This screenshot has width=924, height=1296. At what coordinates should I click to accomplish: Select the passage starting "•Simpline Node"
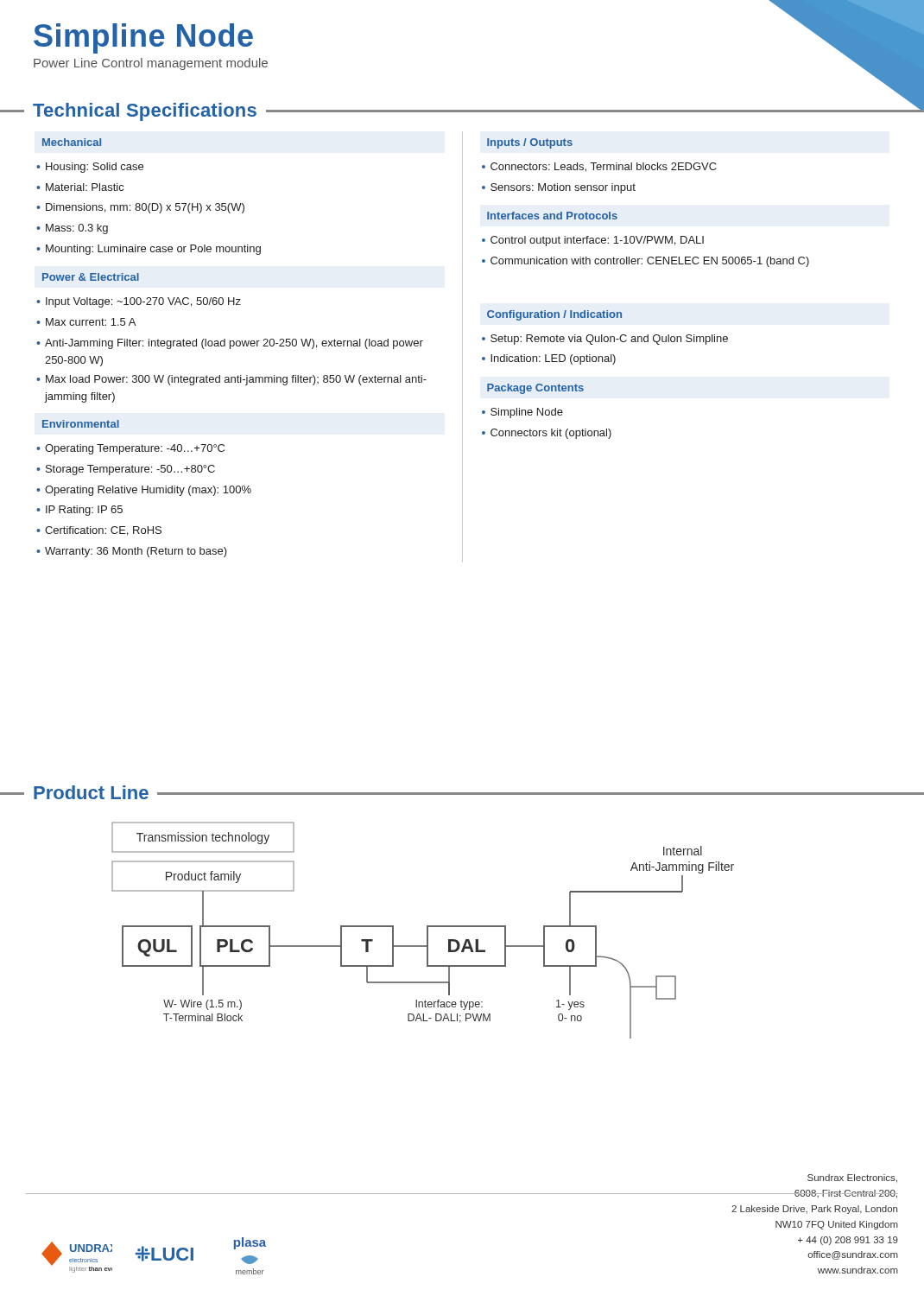(x=522, y=413)
